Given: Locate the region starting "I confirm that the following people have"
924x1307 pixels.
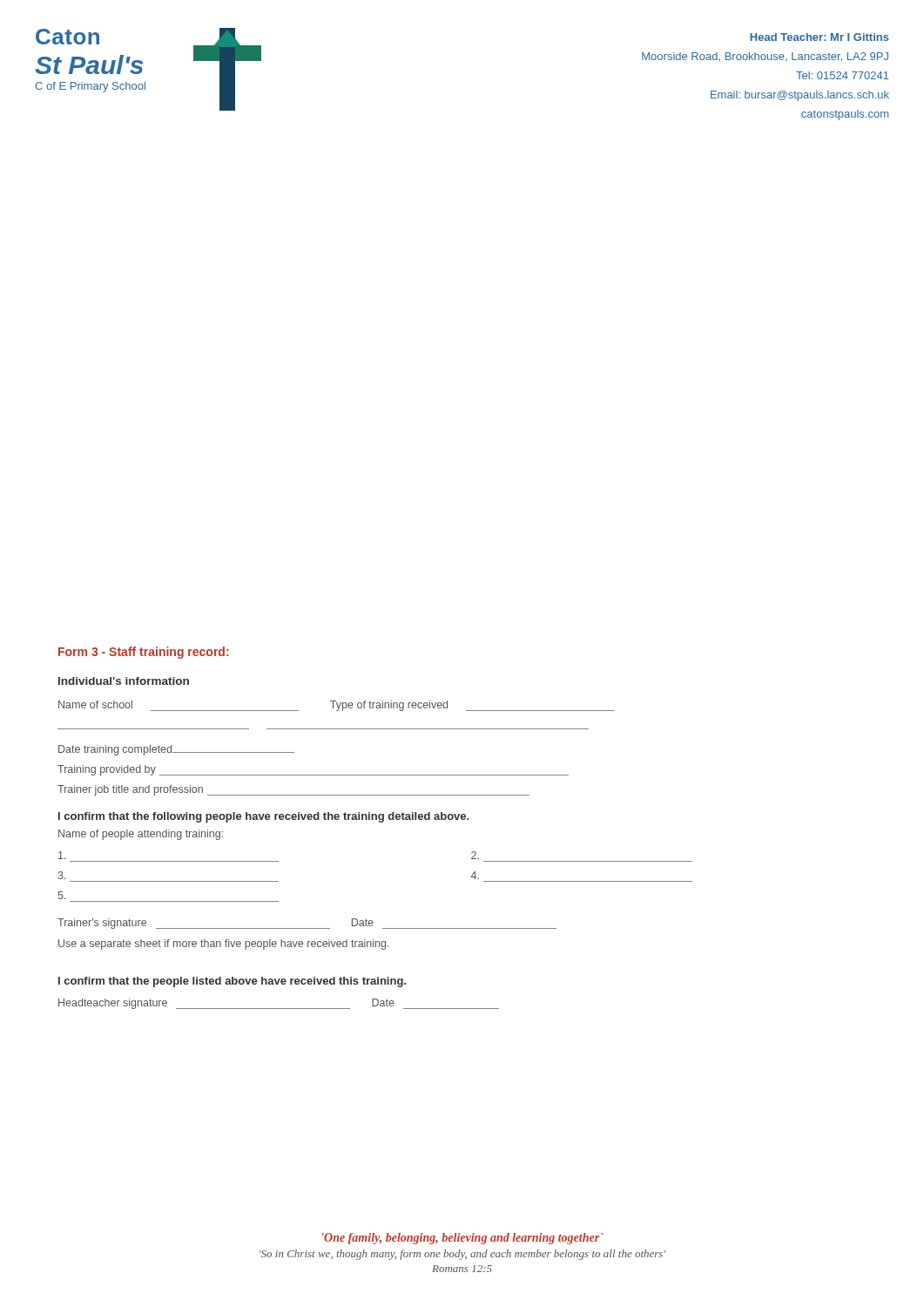Looking at the screenshot, I should [x=264, y=816].
